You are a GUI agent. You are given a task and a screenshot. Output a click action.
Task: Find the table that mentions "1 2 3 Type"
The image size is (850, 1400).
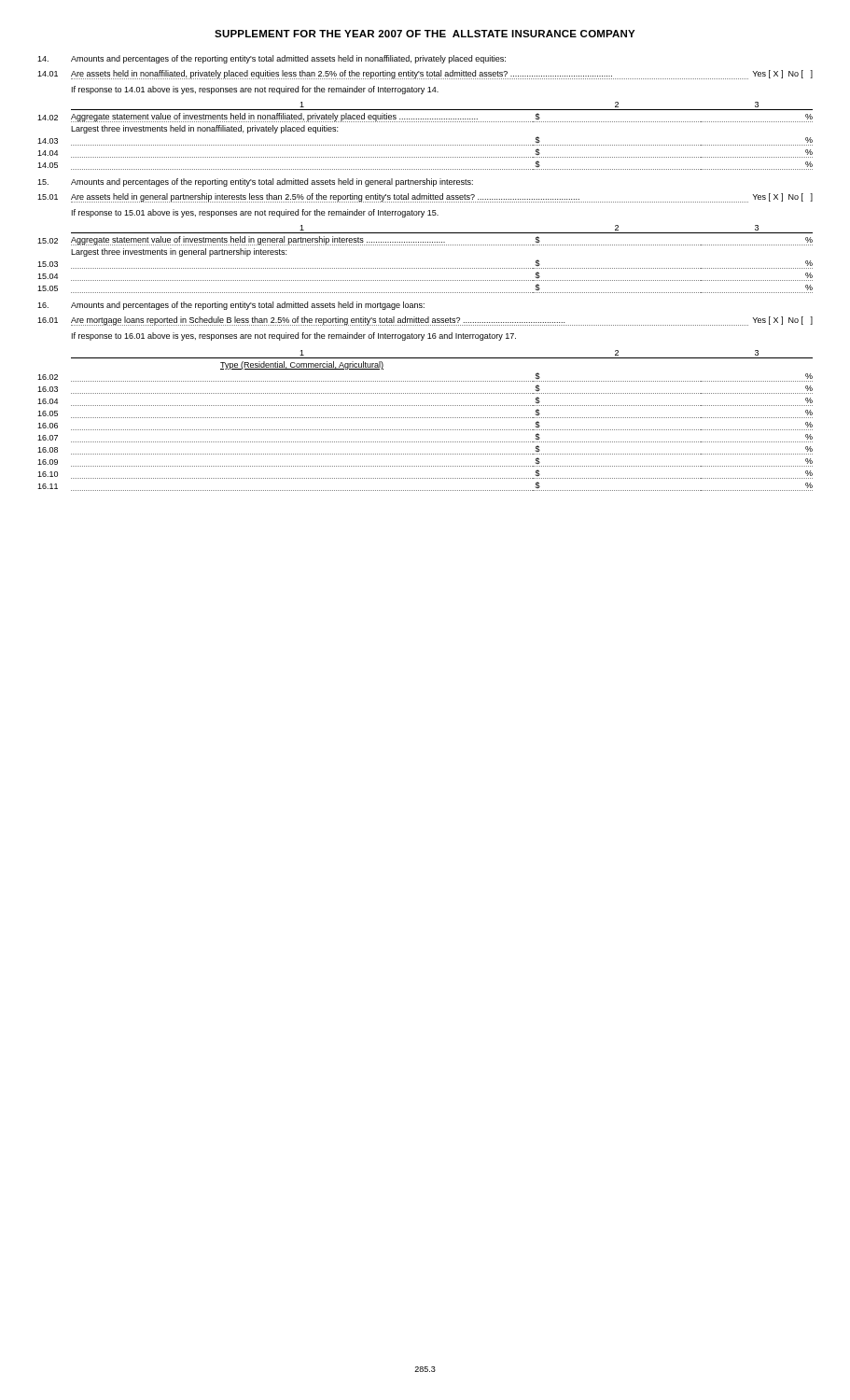coord(442,420)
